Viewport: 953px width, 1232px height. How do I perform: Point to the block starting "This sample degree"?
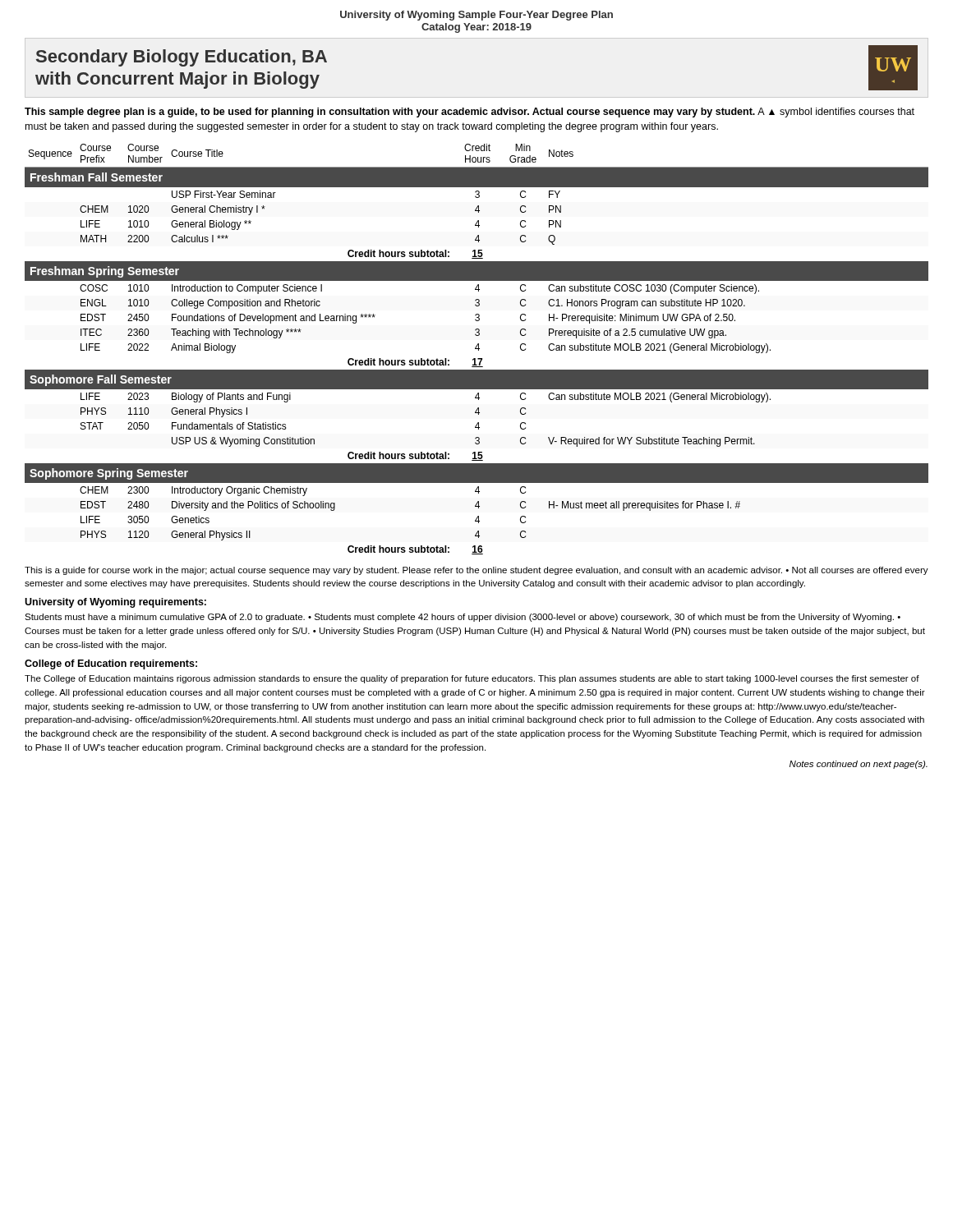pyautogui.click(x=470, y=119)
